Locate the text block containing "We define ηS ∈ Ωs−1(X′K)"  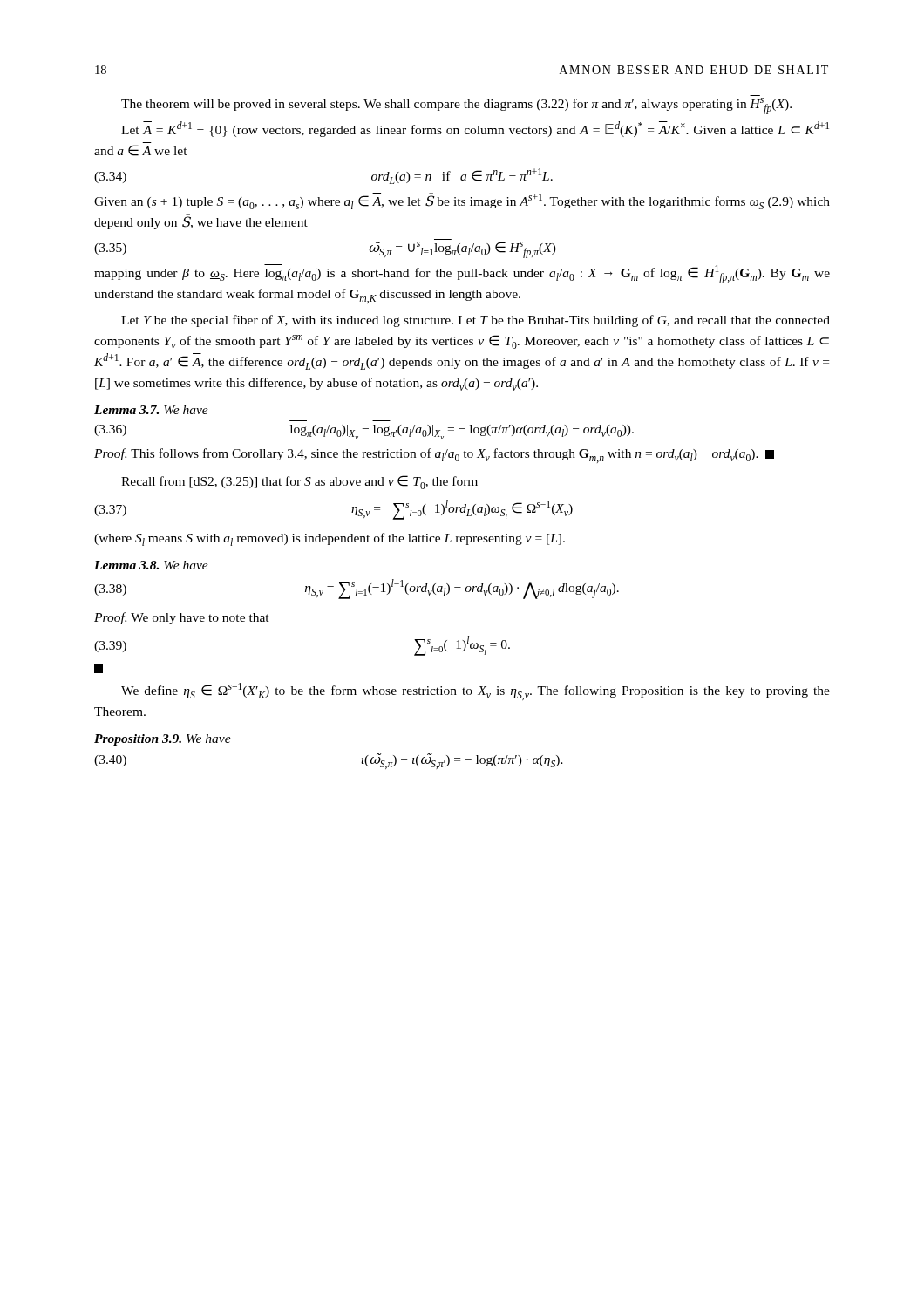click(x=462, y=701)
